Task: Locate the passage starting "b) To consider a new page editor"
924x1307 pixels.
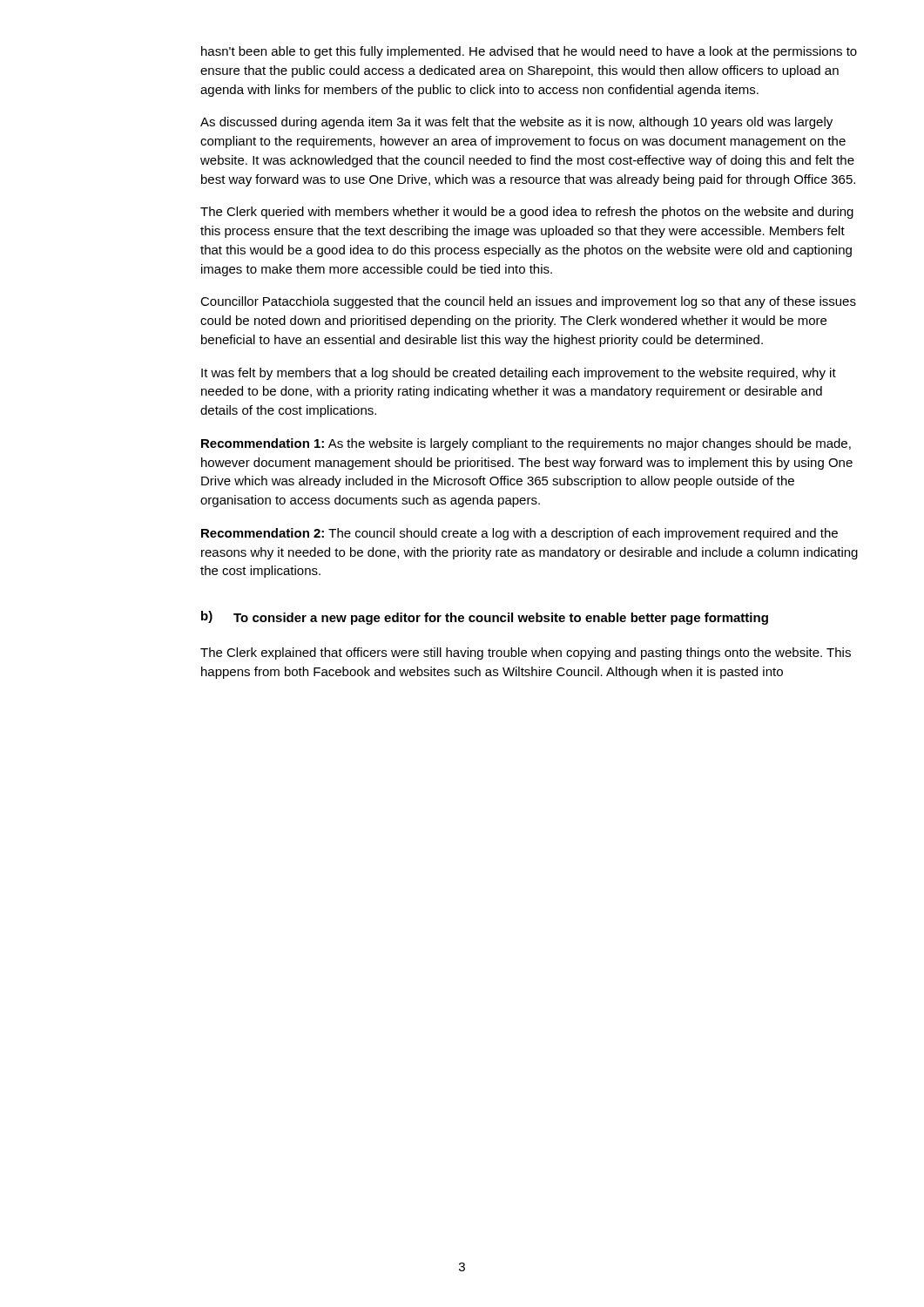Action: click(531, 618)
